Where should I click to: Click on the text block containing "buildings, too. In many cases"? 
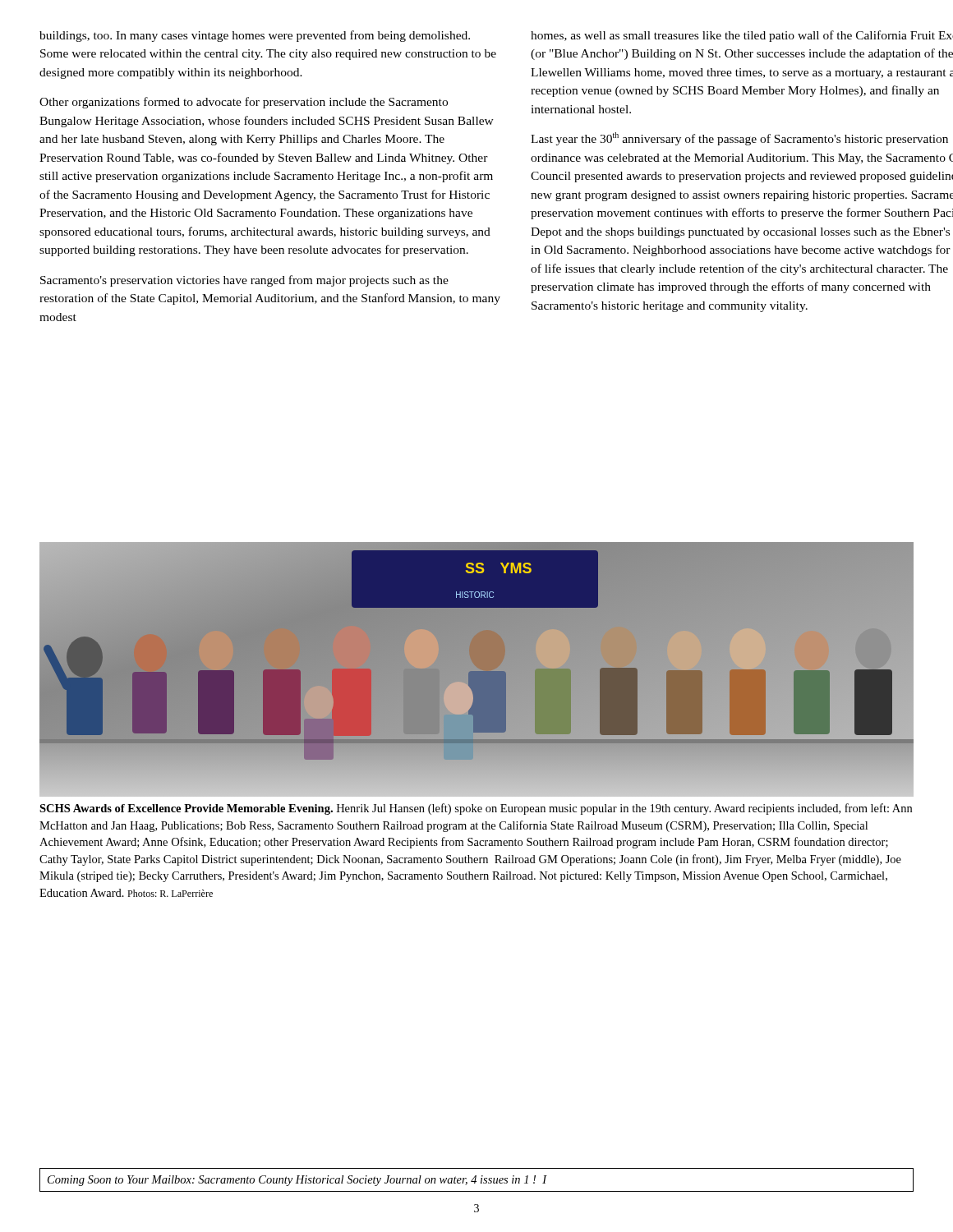270,176
